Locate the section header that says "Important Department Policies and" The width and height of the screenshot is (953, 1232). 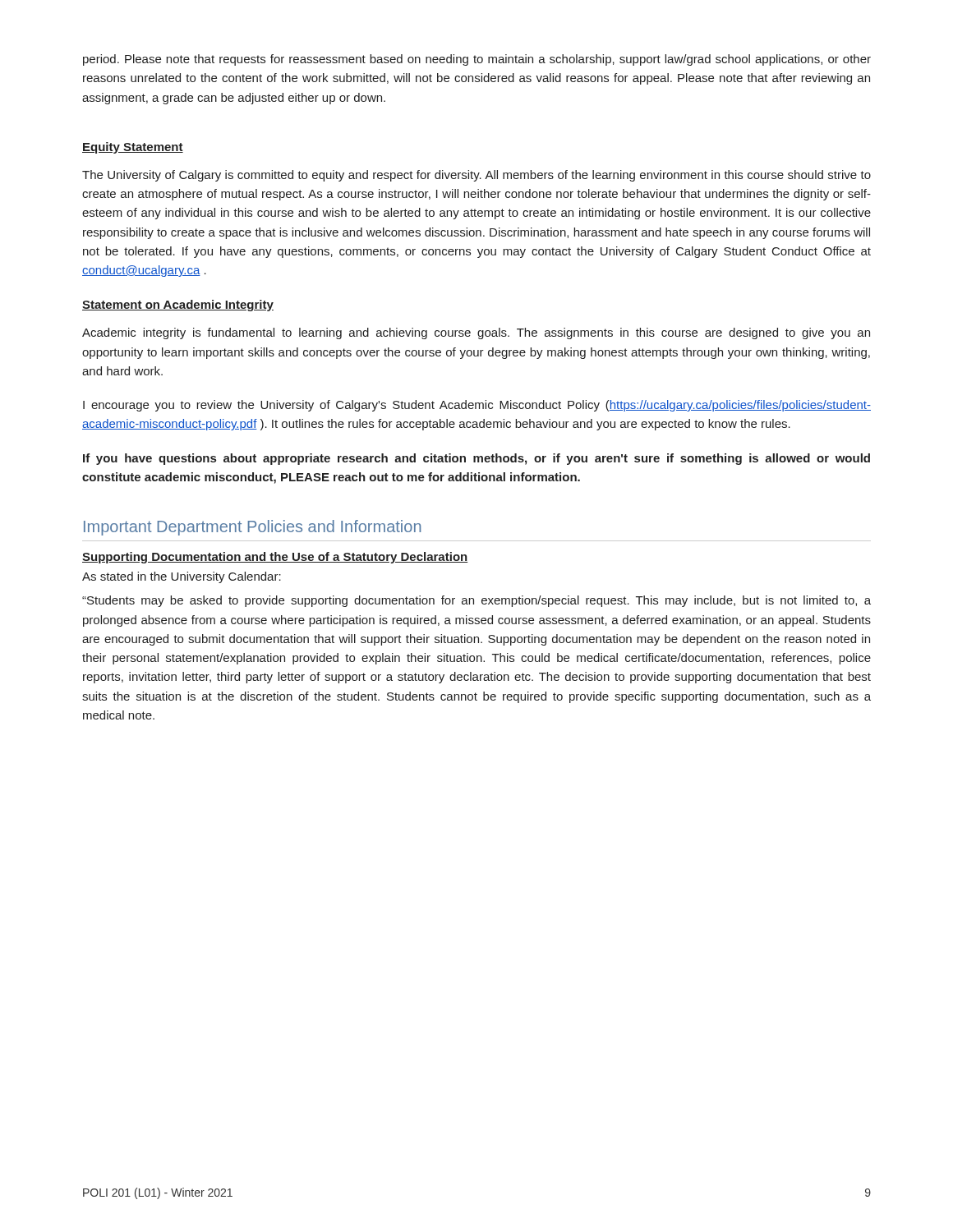(x=252, y=526)
